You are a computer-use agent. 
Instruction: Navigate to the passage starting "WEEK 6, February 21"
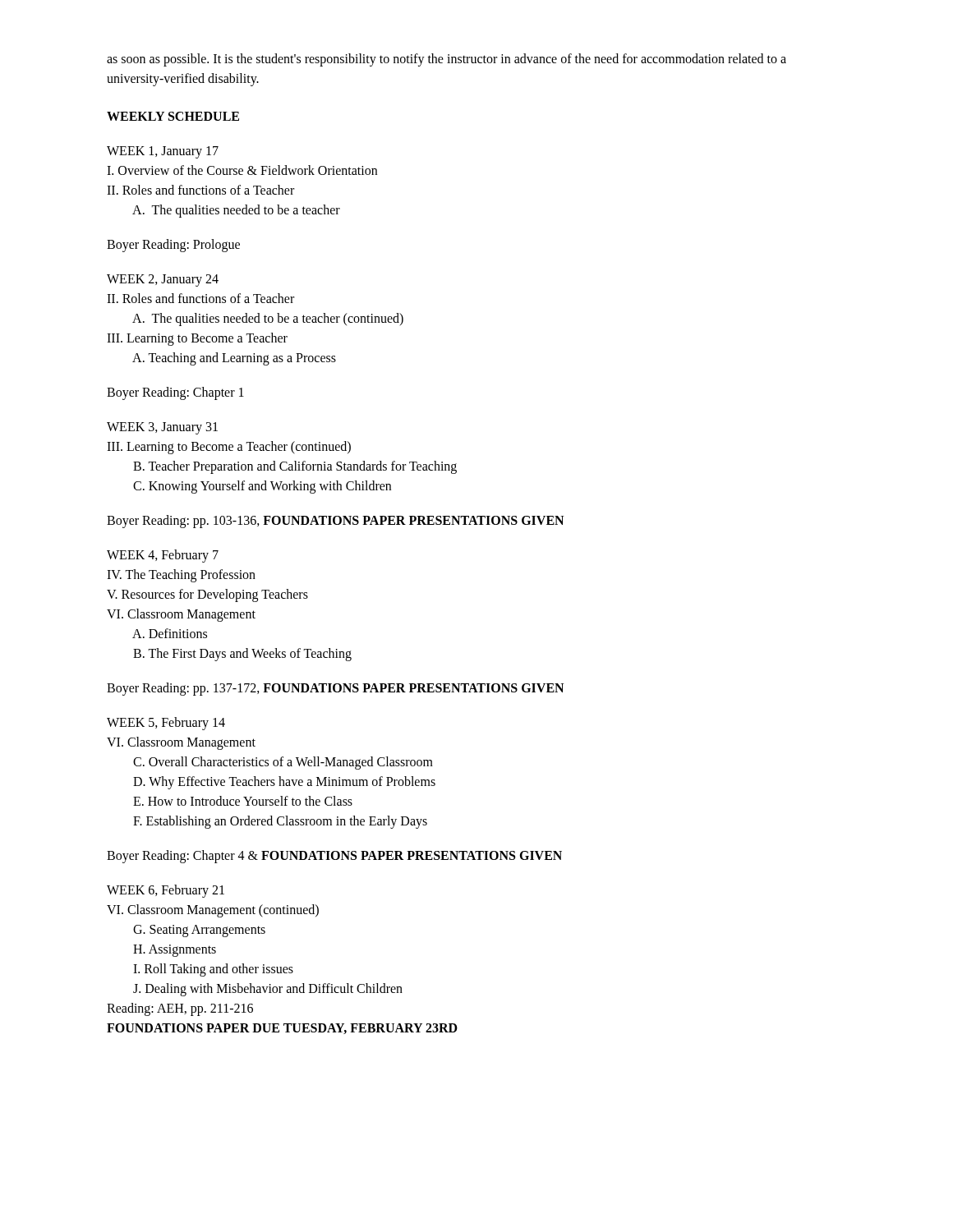[x=282, y=959]
